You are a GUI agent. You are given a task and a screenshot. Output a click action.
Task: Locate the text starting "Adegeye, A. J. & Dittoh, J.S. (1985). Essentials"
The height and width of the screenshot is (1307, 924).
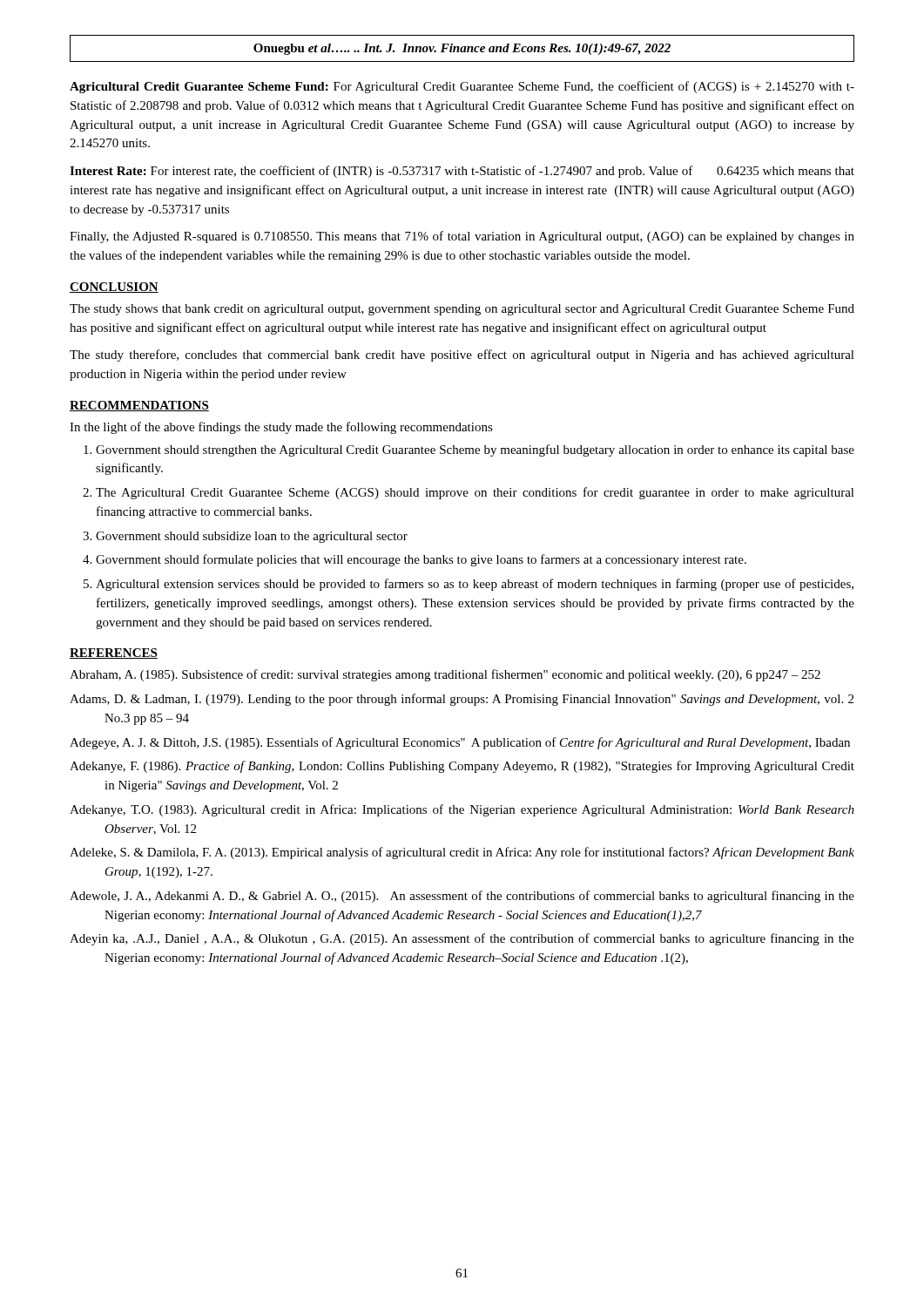pyautogui.click(x=460, y=742)
